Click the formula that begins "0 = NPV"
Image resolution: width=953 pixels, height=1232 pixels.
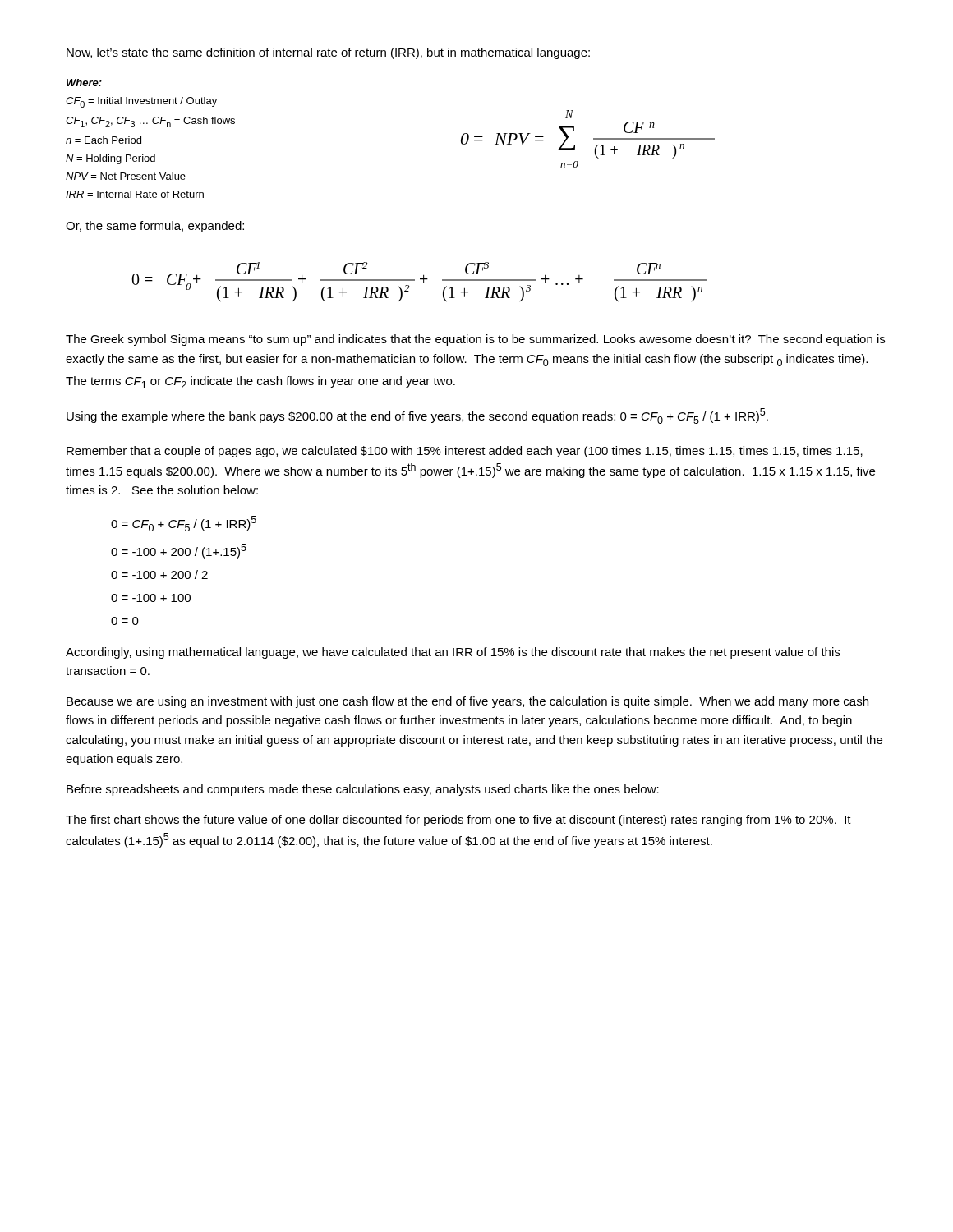tap(592, 139)
